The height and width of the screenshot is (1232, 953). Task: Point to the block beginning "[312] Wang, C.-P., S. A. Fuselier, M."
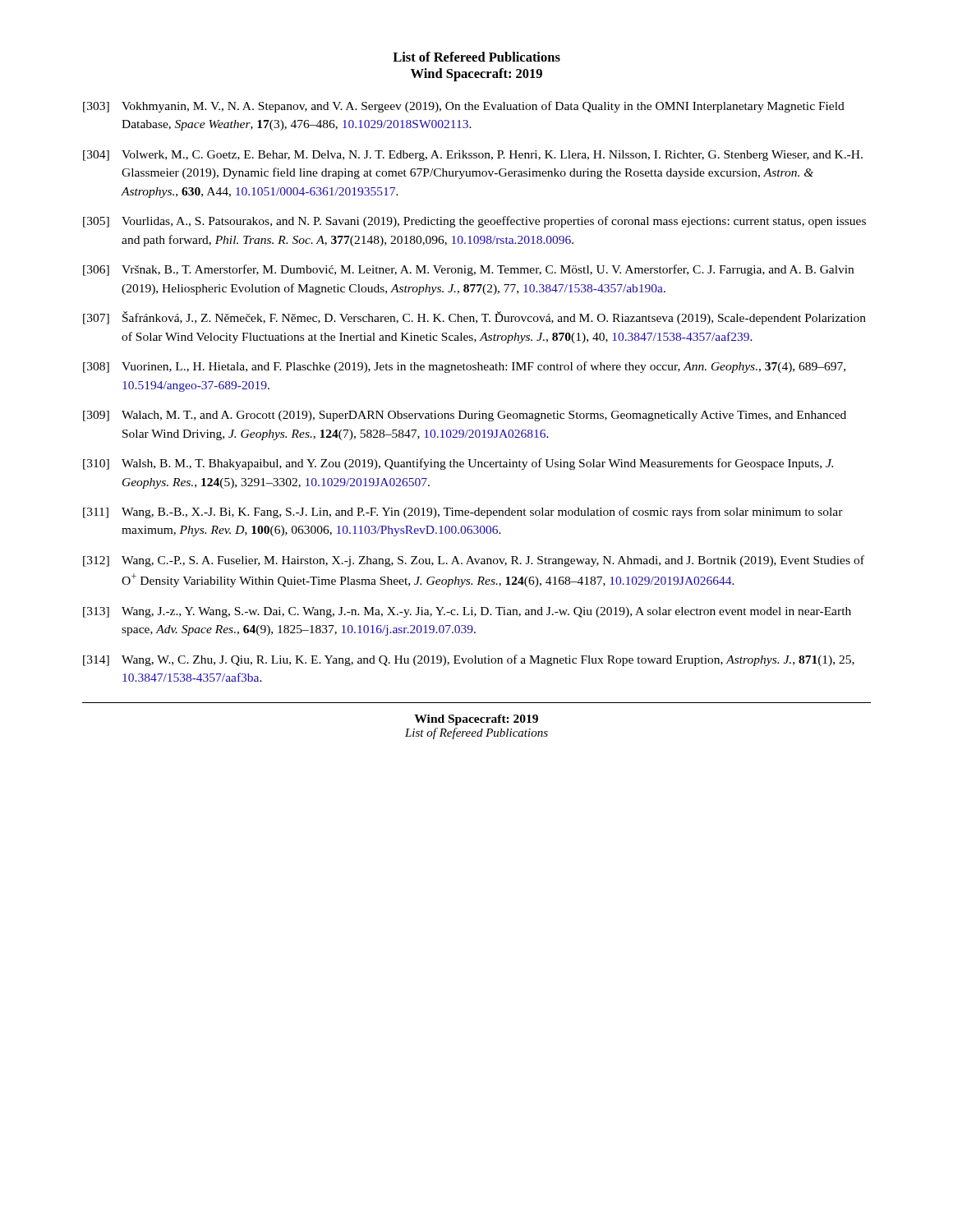coord(476,571)
